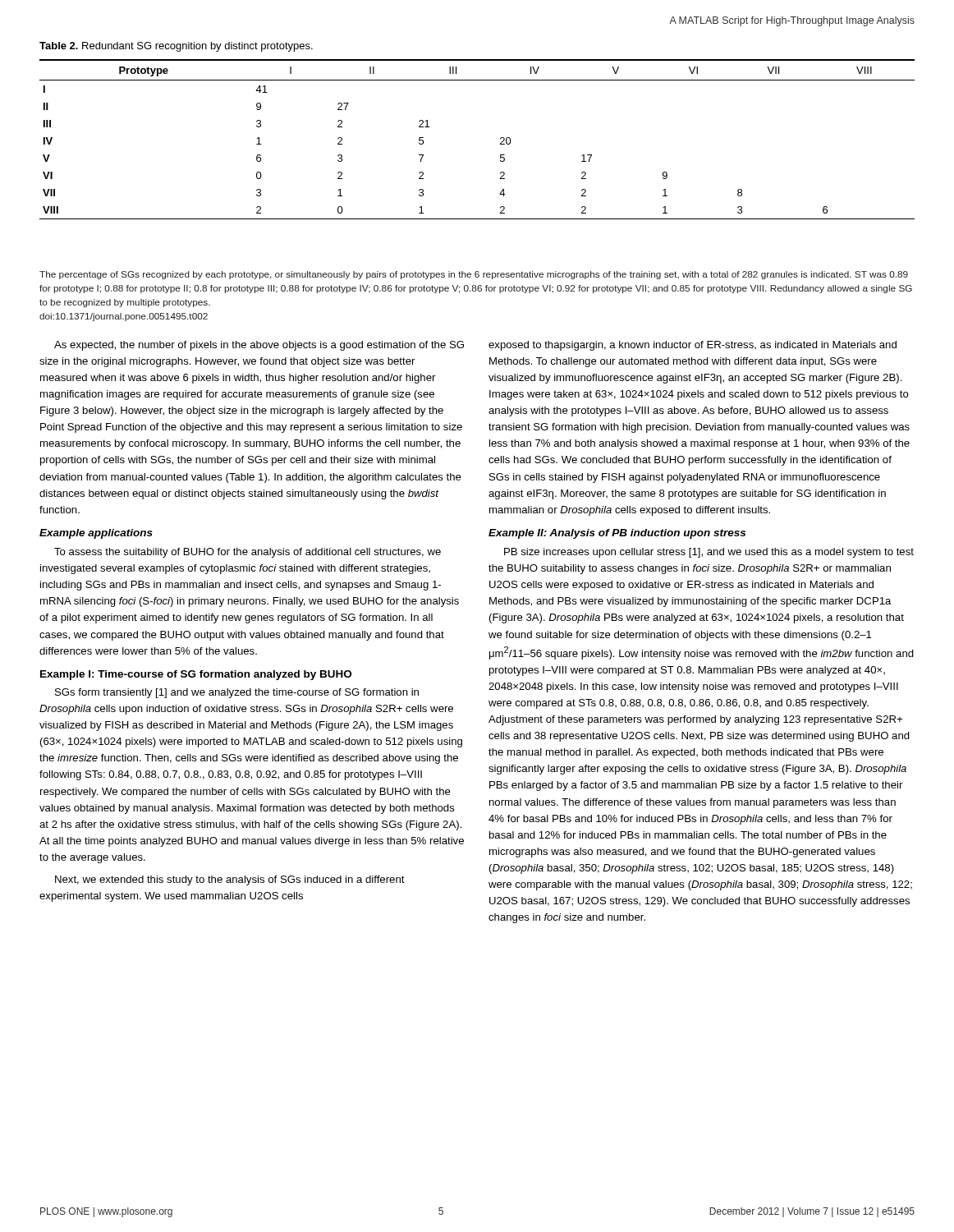Screen dimensions: 1232x954
Task: Select the block starting "SGs form transiently [1]"
Action: click(x=252, y=794)
